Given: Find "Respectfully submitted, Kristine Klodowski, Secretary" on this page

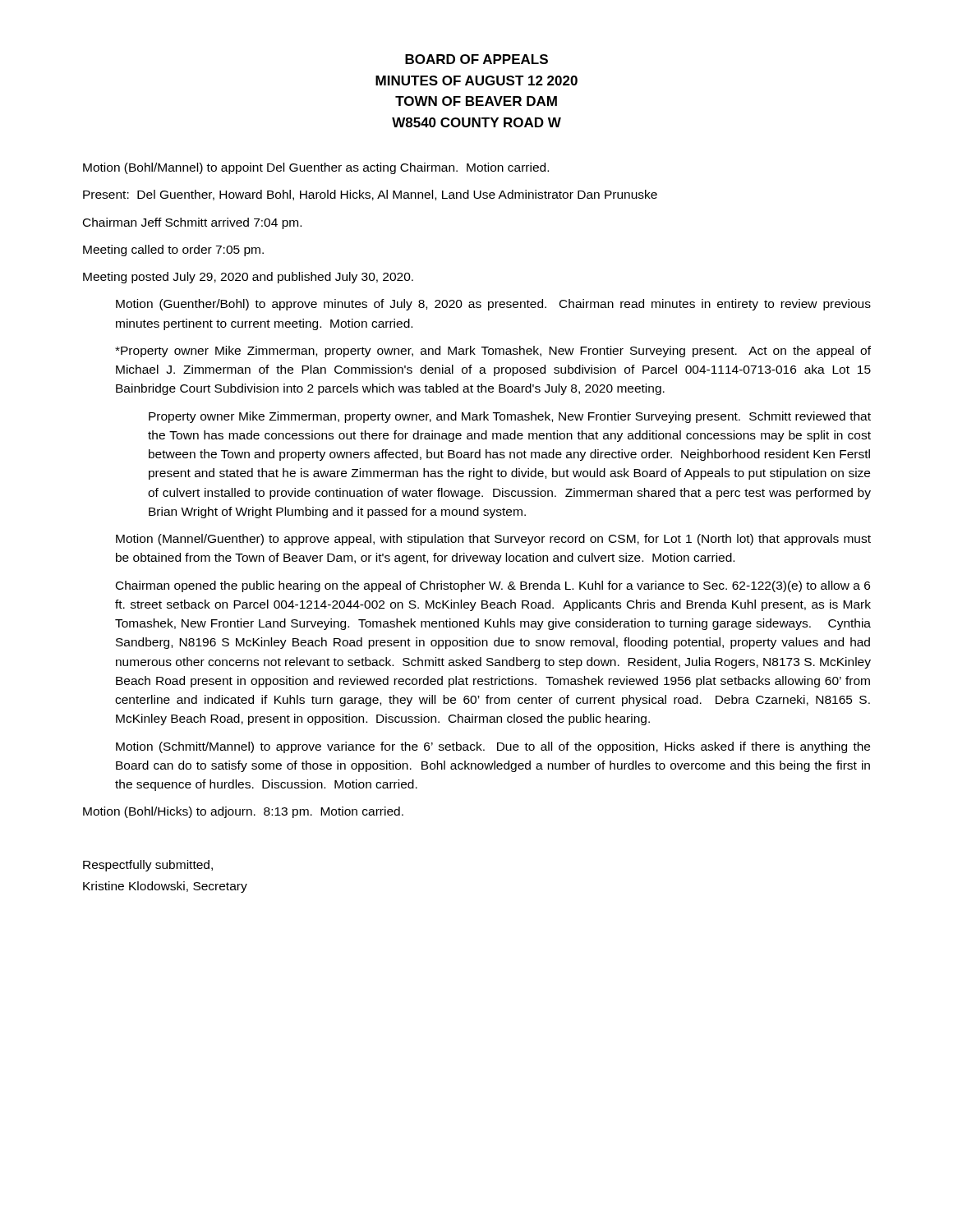Looking at the screenshot, I should pos(165,875).
